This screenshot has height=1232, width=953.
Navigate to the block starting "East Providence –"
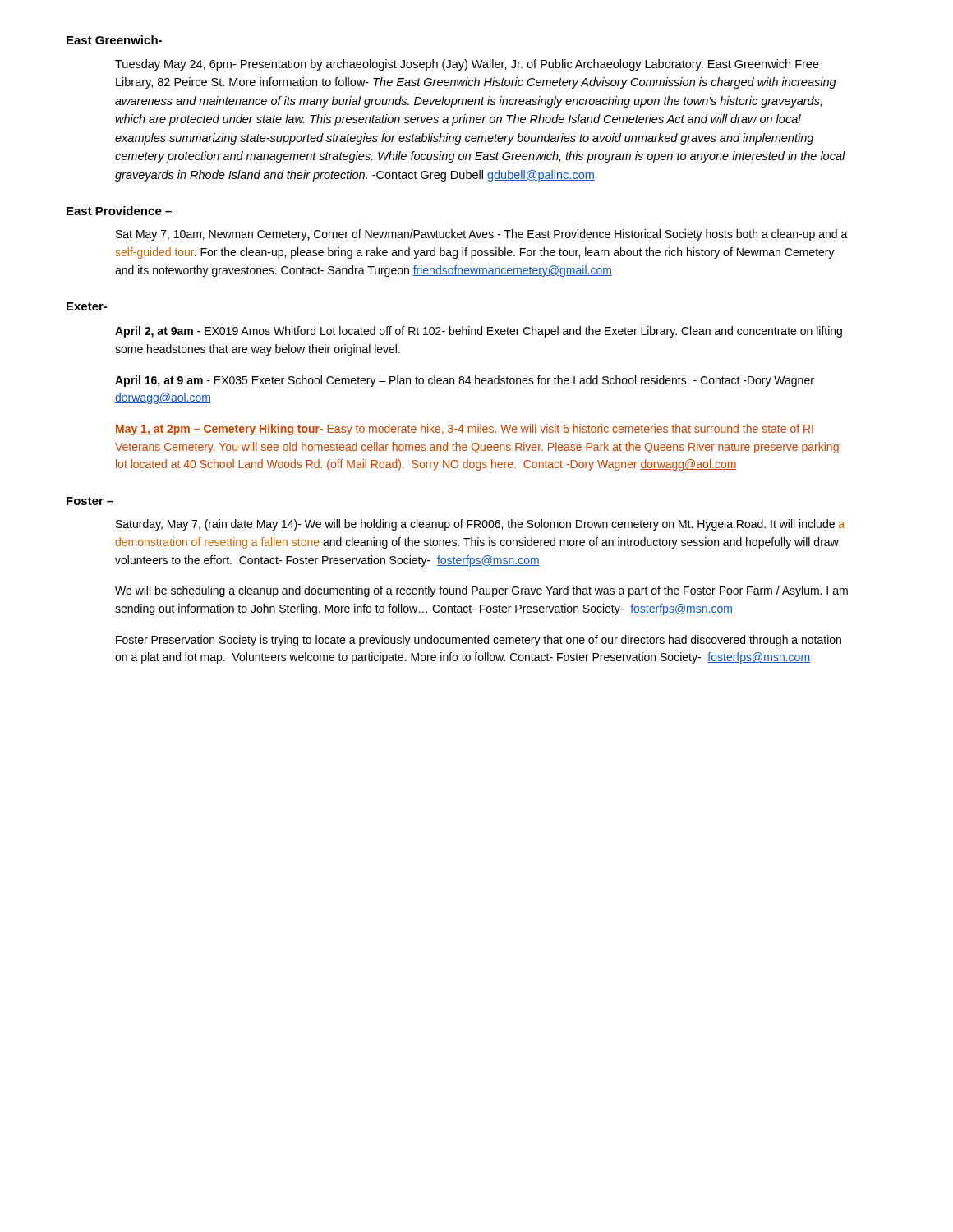pos(119,211)
